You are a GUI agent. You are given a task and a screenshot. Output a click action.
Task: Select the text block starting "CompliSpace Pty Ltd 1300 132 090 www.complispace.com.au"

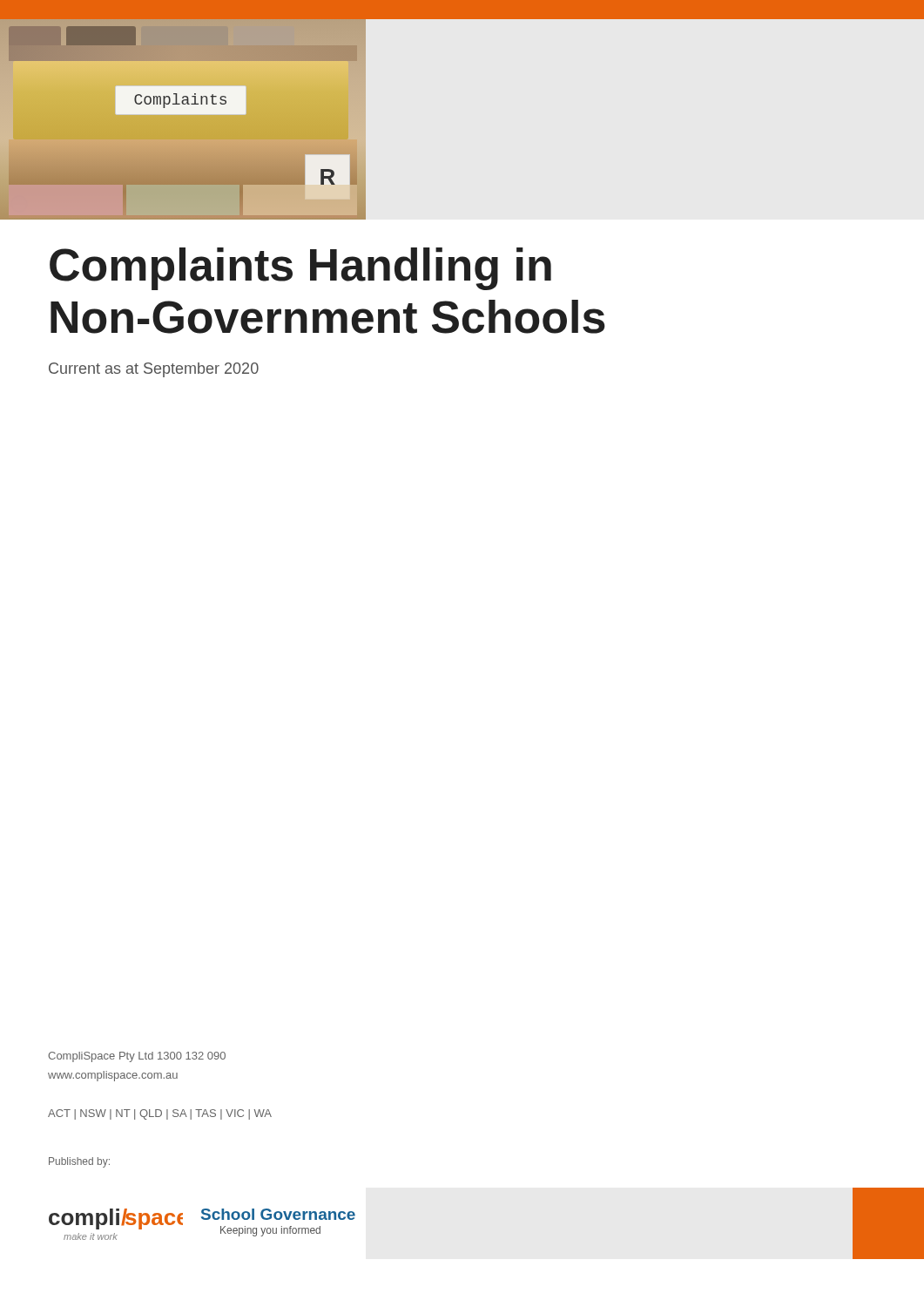pos(137,1065)
